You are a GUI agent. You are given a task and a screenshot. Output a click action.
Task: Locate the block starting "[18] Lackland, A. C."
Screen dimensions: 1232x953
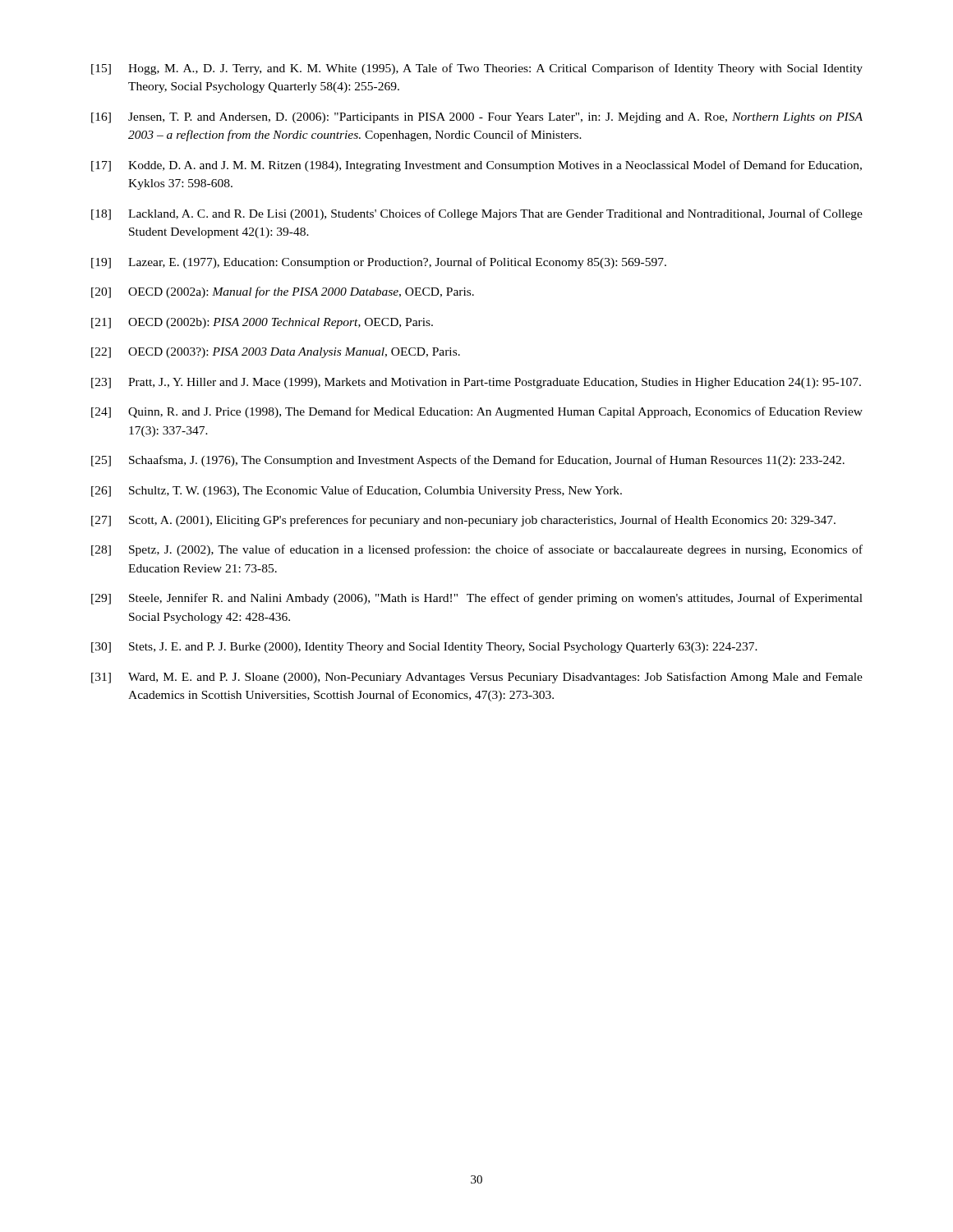(x=476, y=223)
